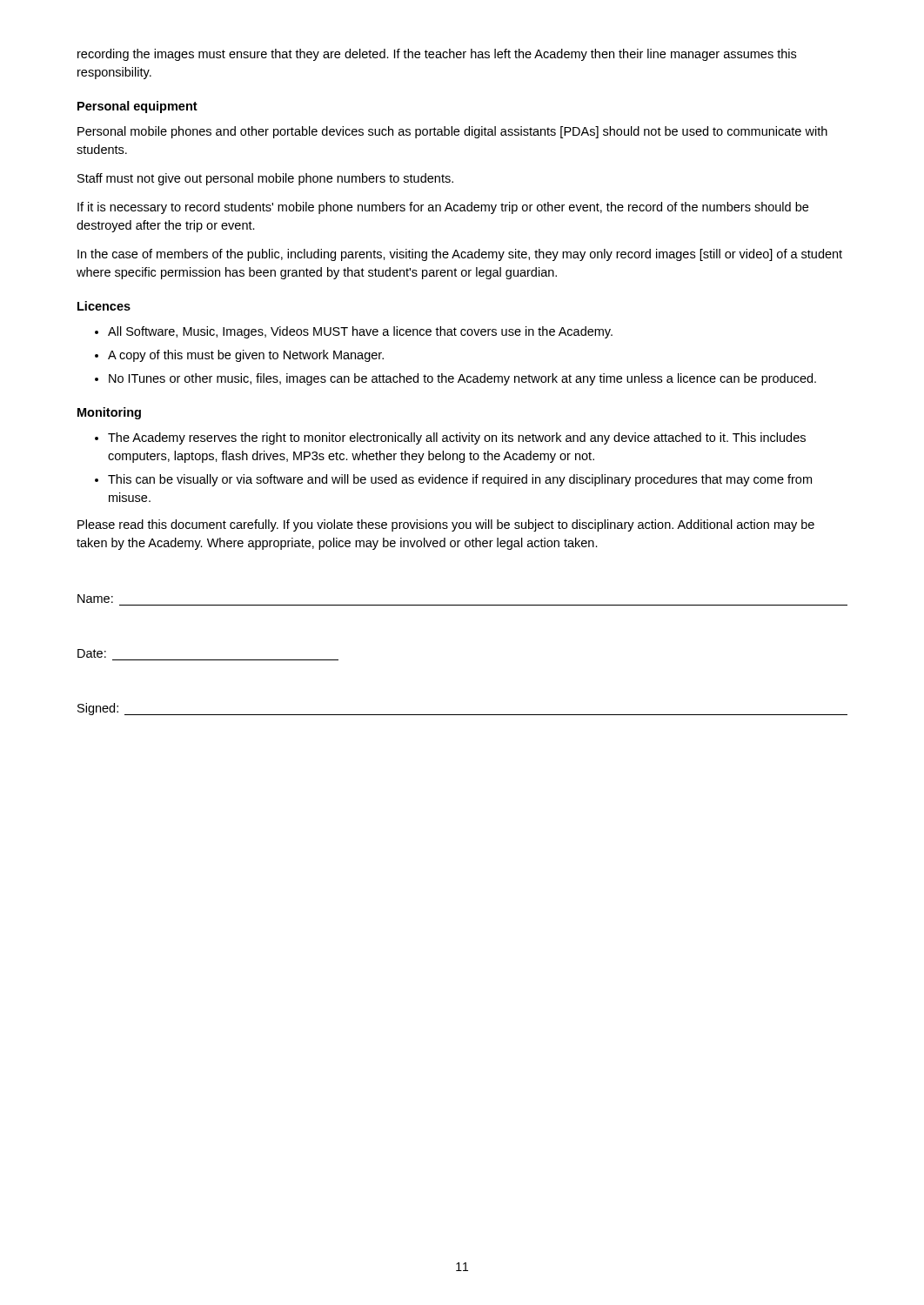Select the list item containing "A copy of this must be given"
This screenshot has height=1305, width=924.
pyautogui.click(x=246, y=355)
